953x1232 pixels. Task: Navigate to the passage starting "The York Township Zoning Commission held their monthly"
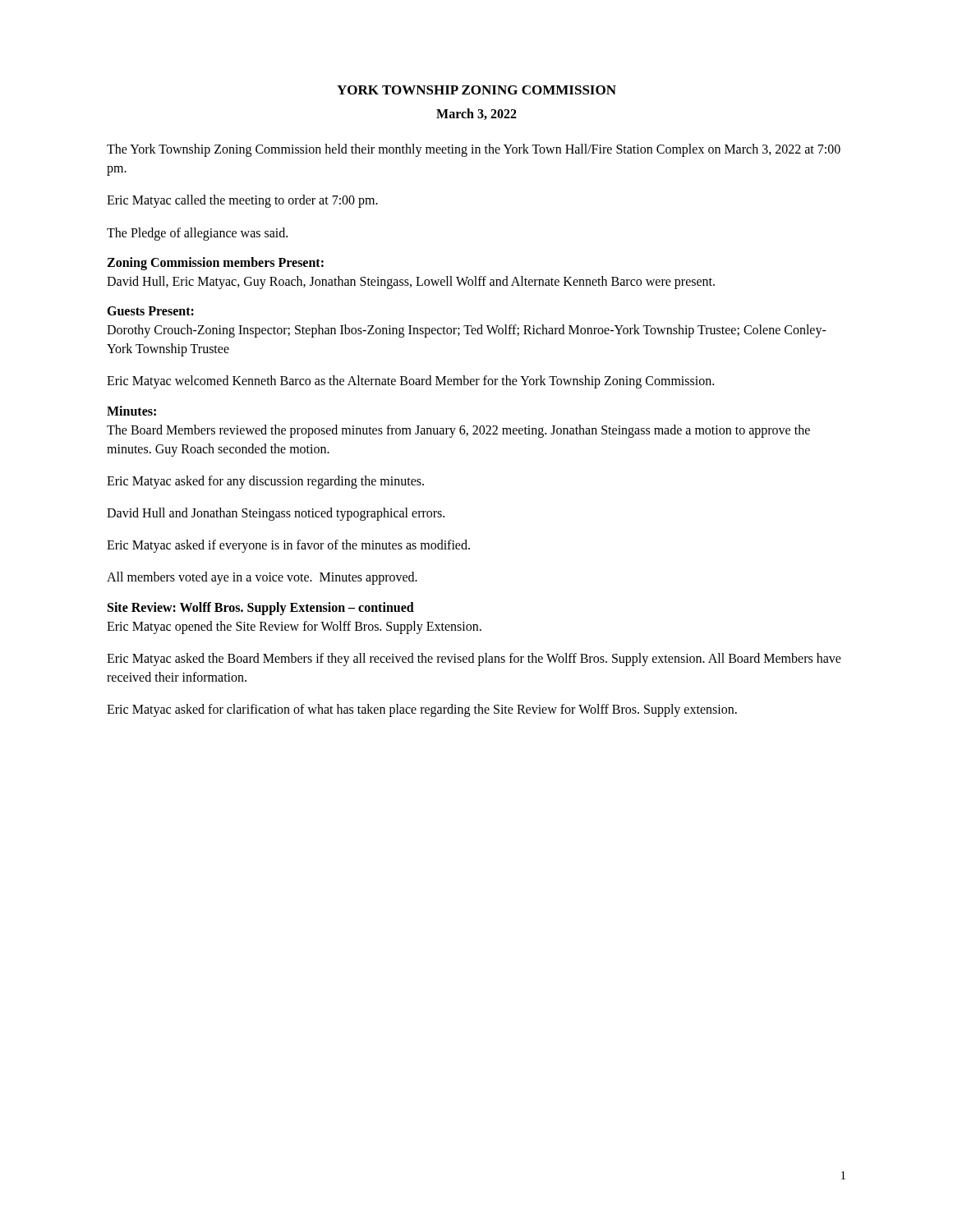(474, 159)
